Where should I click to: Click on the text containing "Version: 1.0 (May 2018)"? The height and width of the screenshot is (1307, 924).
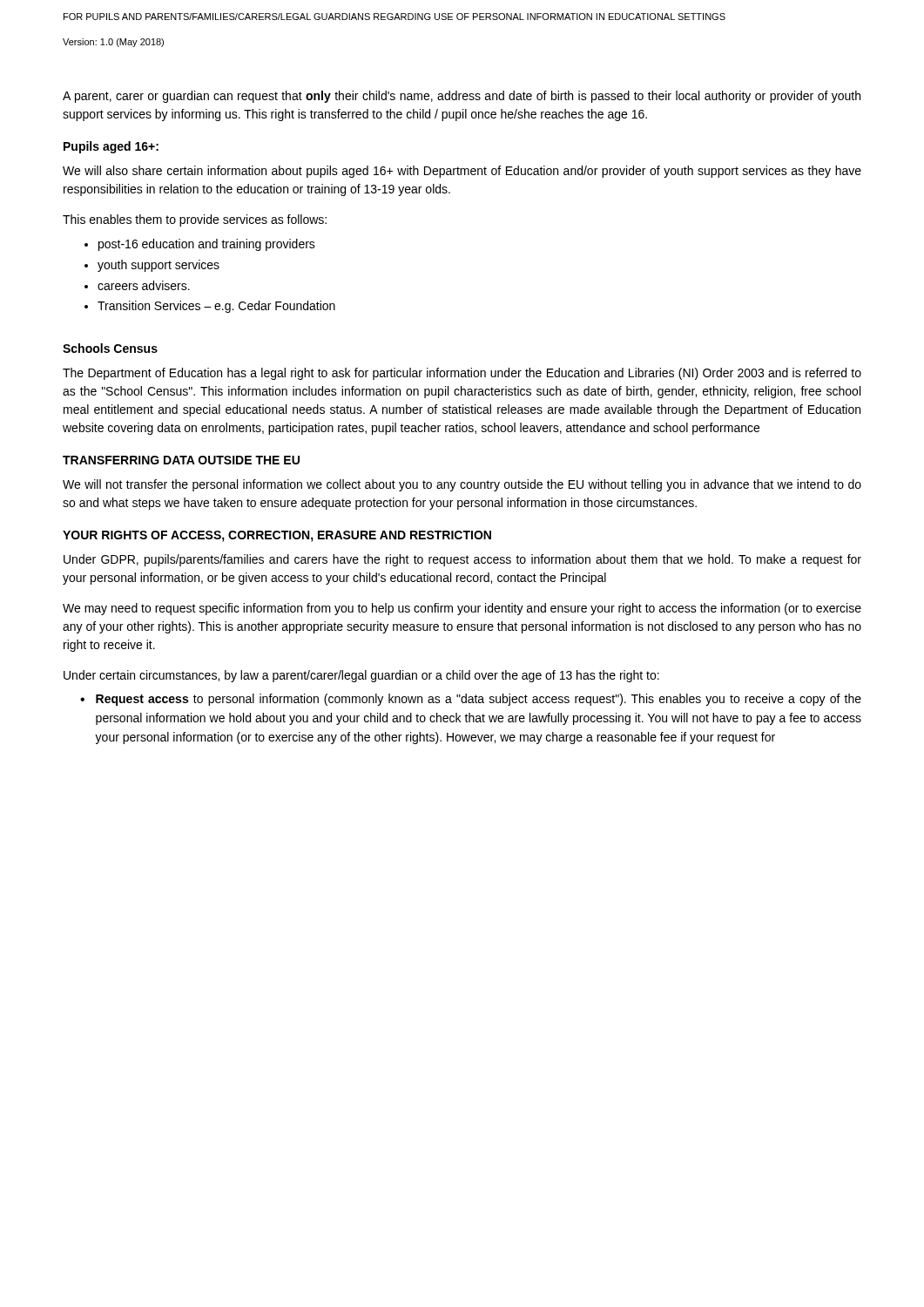tap(114, 42)
